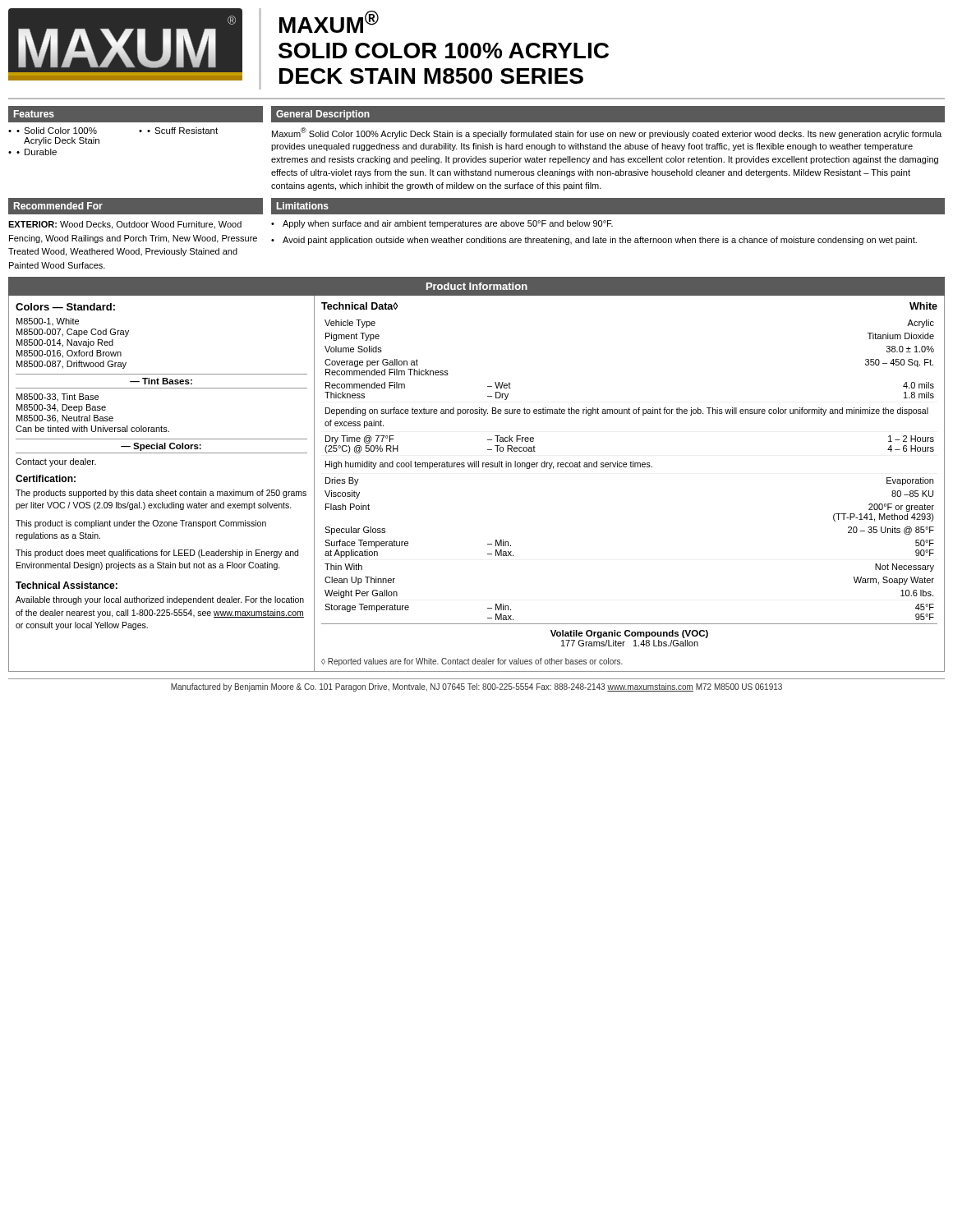Click where it says "Recommended For"
The image size is (953, 1232).
58,206
